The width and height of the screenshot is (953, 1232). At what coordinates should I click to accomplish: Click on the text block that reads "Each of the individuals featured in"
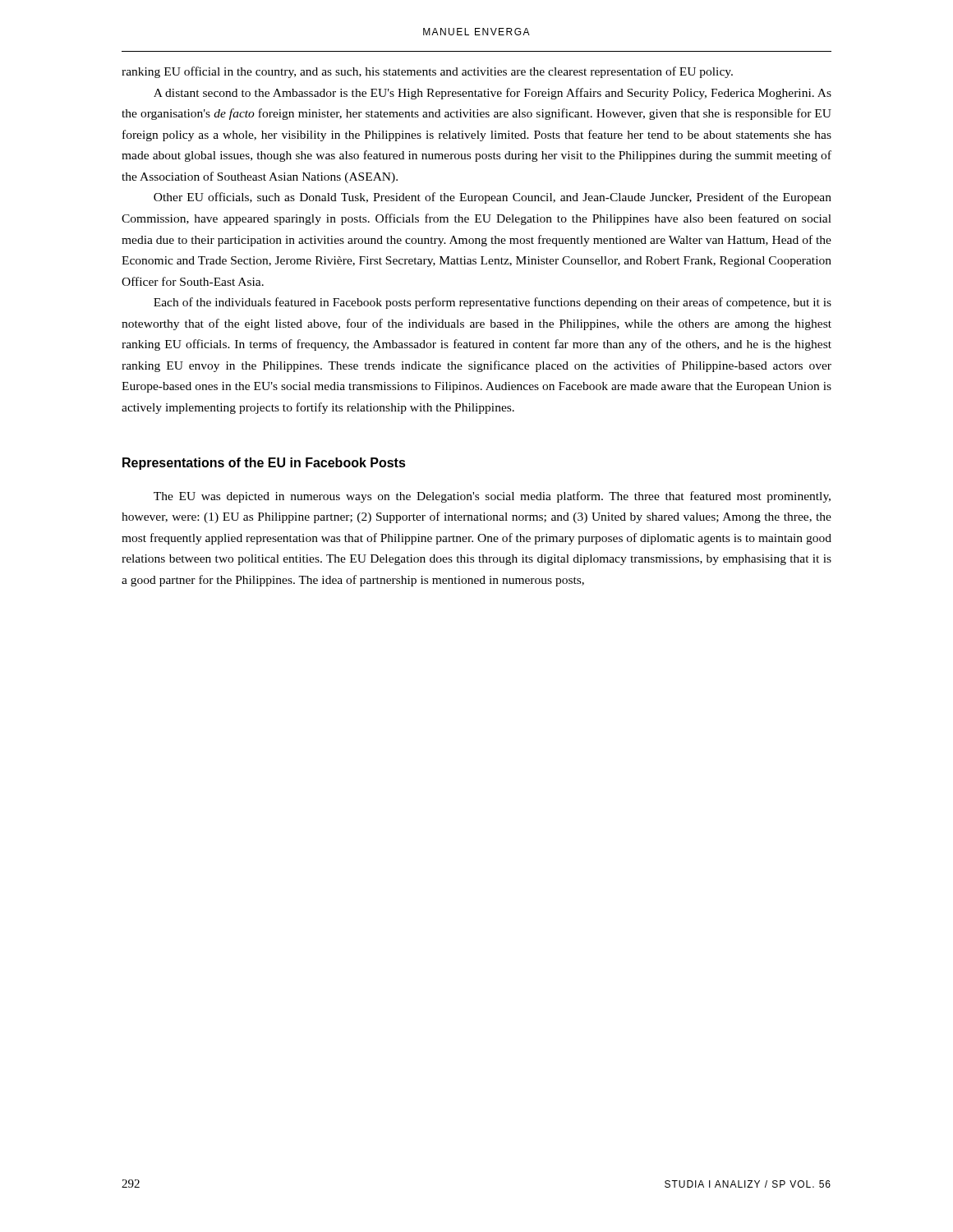476,355
